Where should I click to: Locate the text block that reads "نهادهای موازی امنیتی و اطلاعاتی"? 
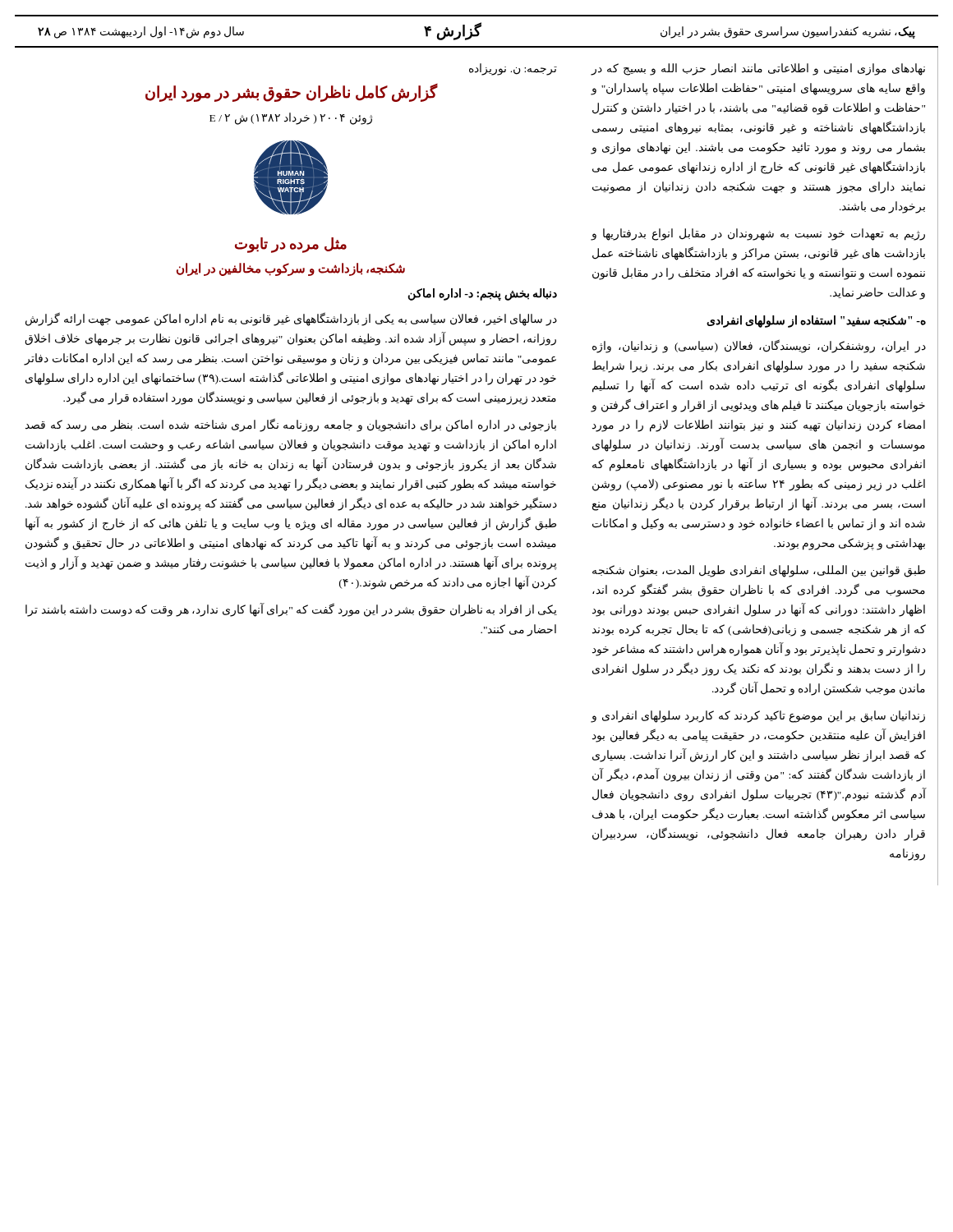coord(759,138)
